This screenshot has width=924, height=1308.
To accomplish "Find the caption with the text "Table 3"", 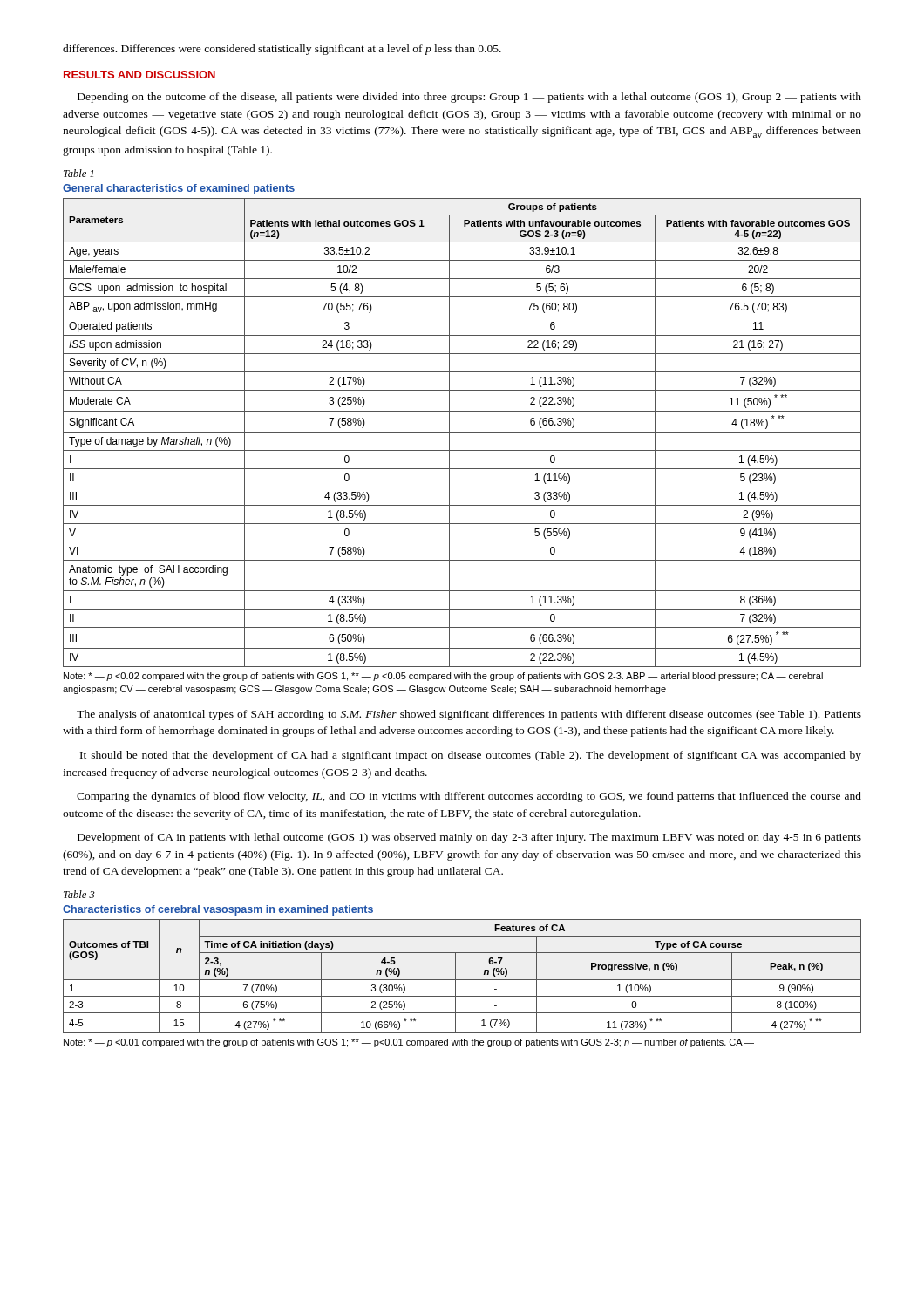I will (79, 895).
